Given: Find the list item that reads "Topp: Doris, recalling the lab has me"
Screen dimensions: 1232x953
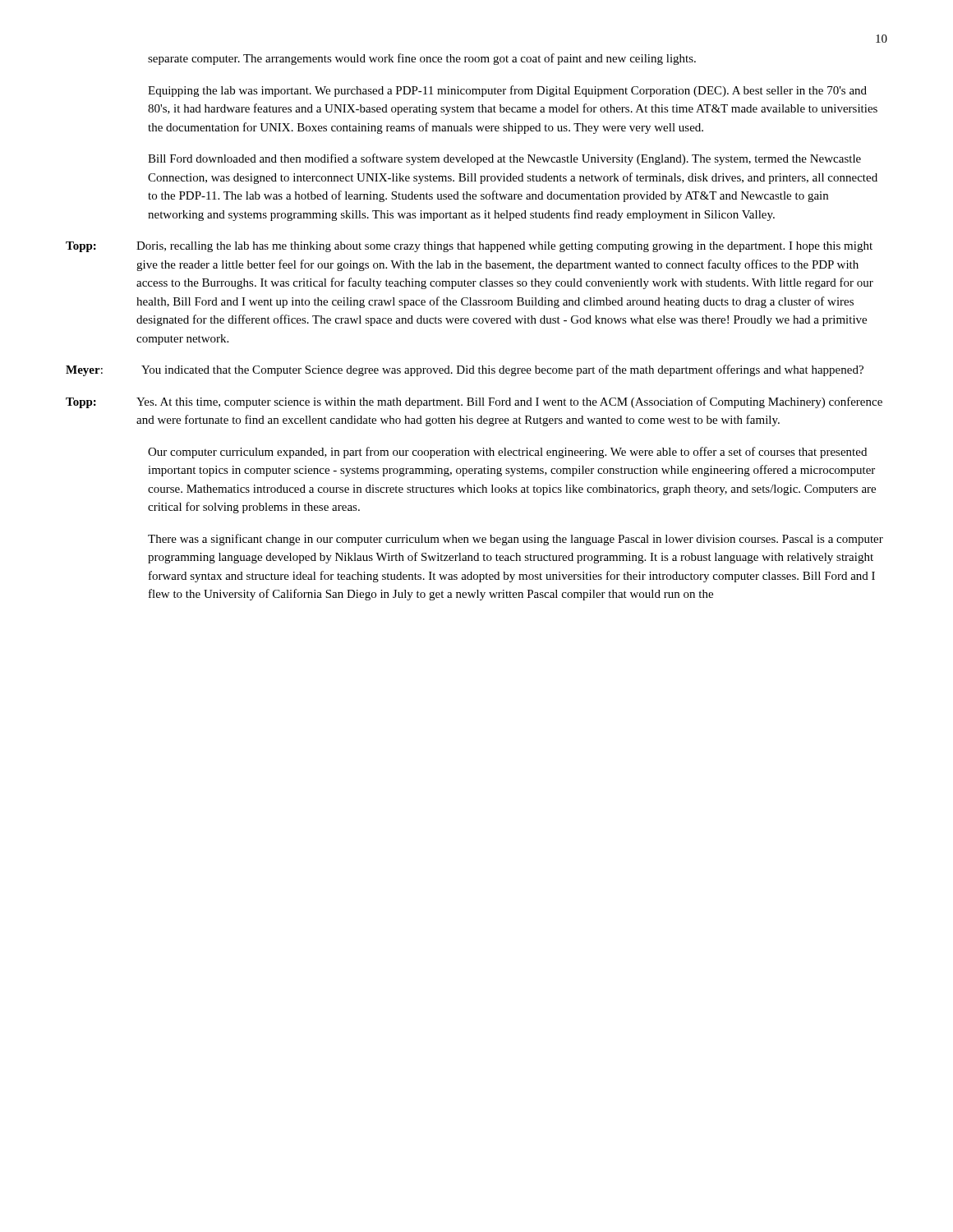Looking at the screenshot, I should (476, 292).
